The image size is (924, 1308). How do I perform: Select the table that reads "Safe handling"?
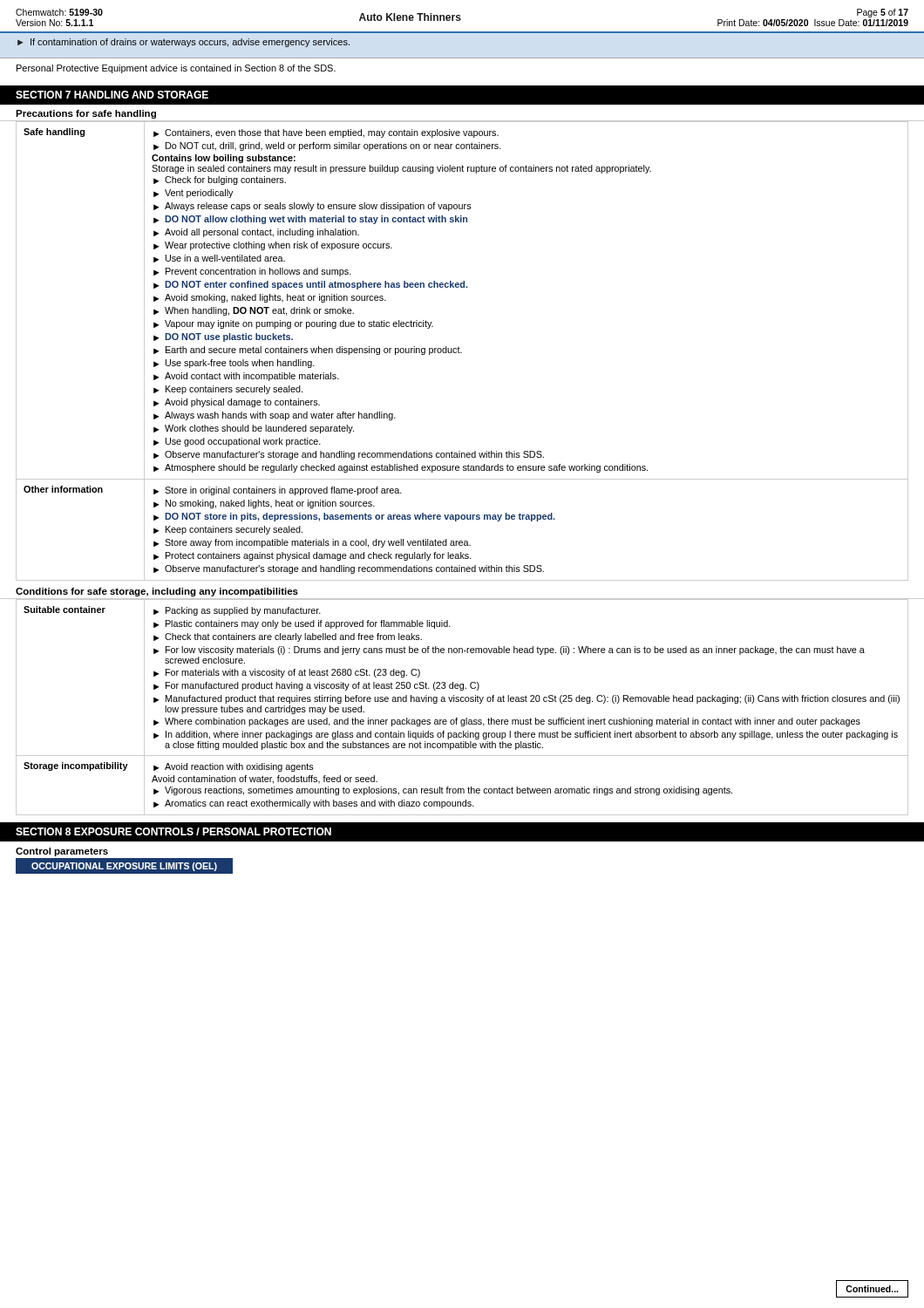coord(462,351)
